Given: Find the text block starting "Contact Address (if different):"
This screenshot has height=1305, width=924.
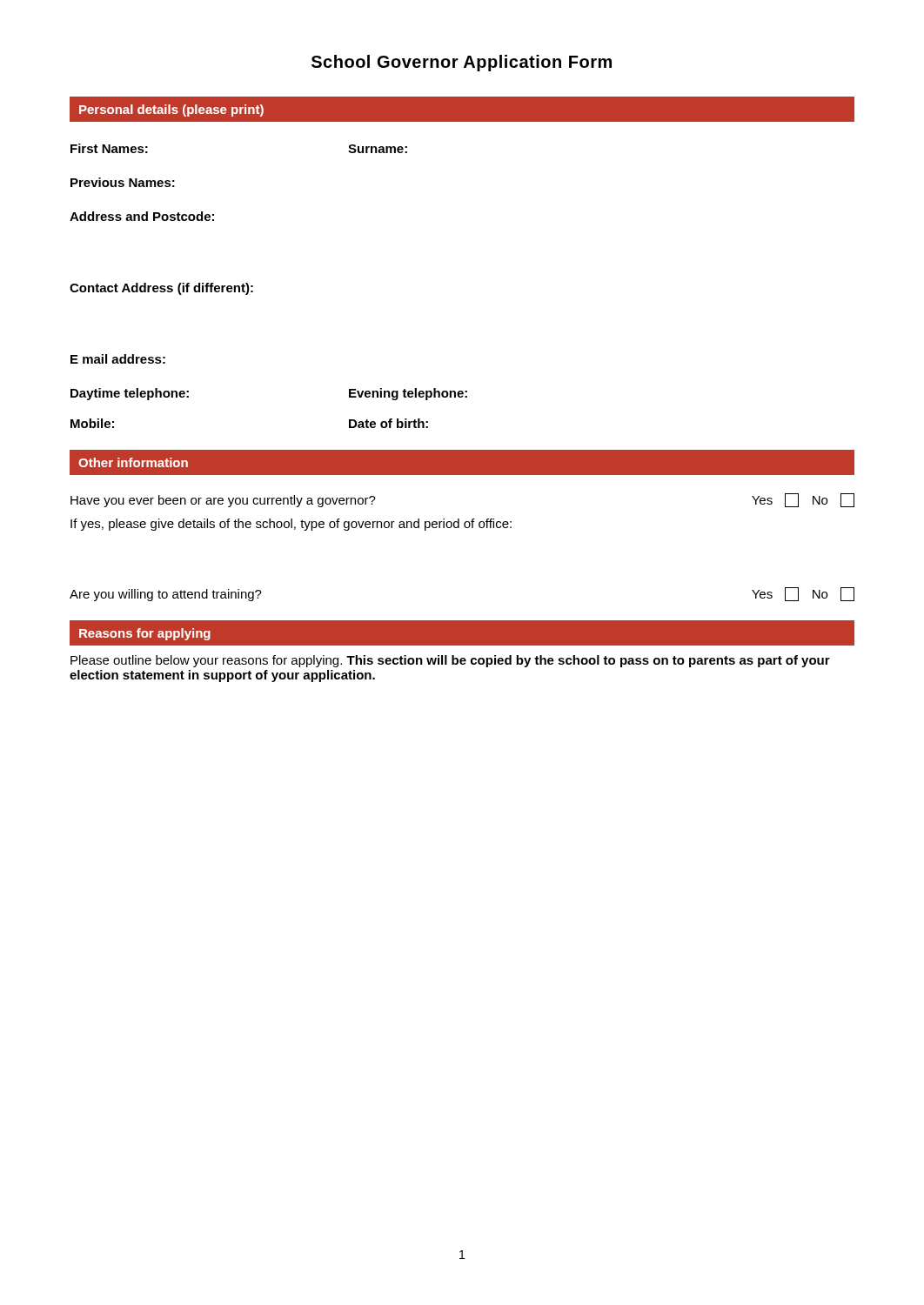Looking at the screenshot, I should pos(162,288).
